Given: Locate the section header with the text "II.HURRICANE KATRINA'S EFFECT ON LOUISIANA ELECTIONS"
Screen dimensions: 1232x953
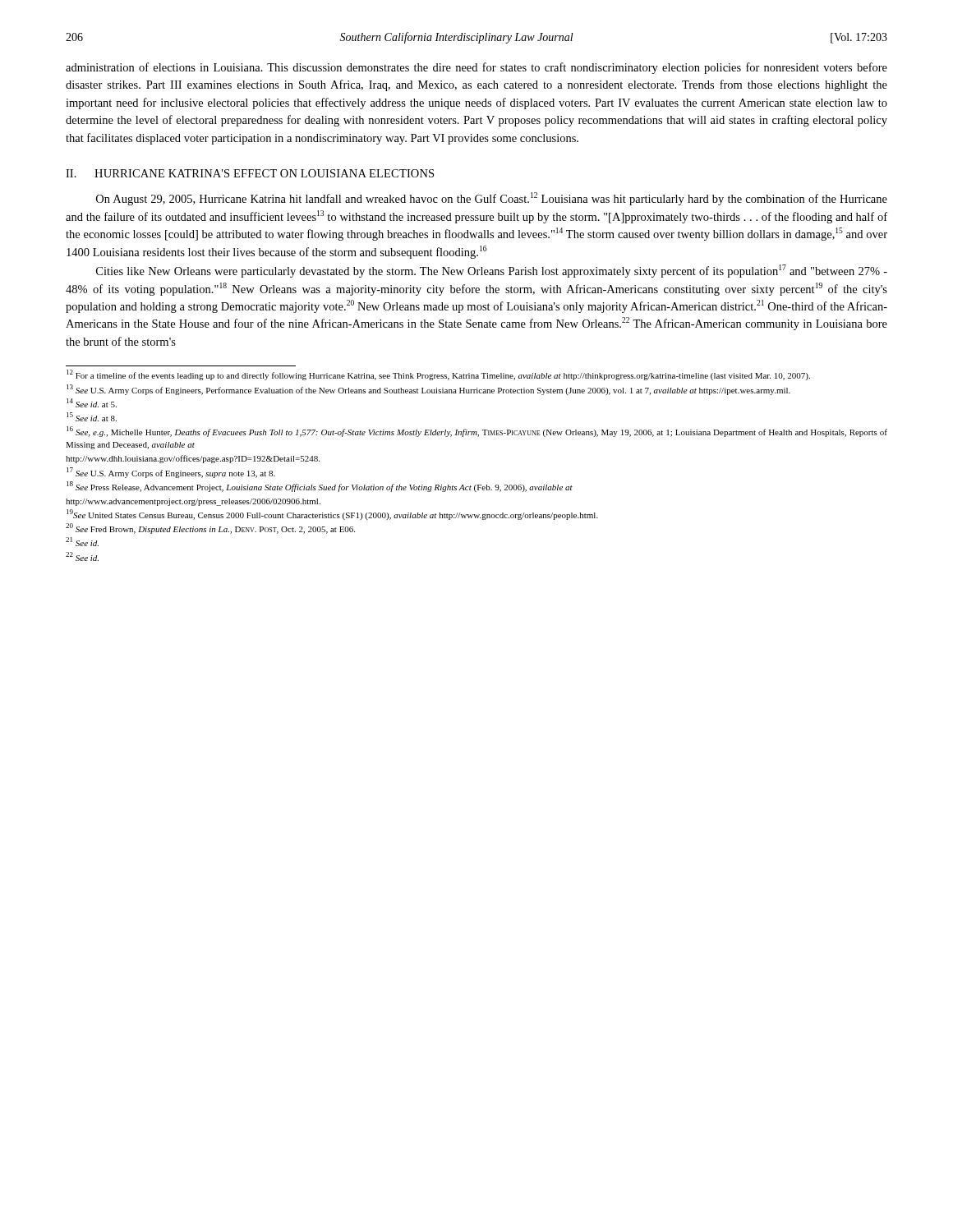Looking at the screenshot, I should point(250,174).
